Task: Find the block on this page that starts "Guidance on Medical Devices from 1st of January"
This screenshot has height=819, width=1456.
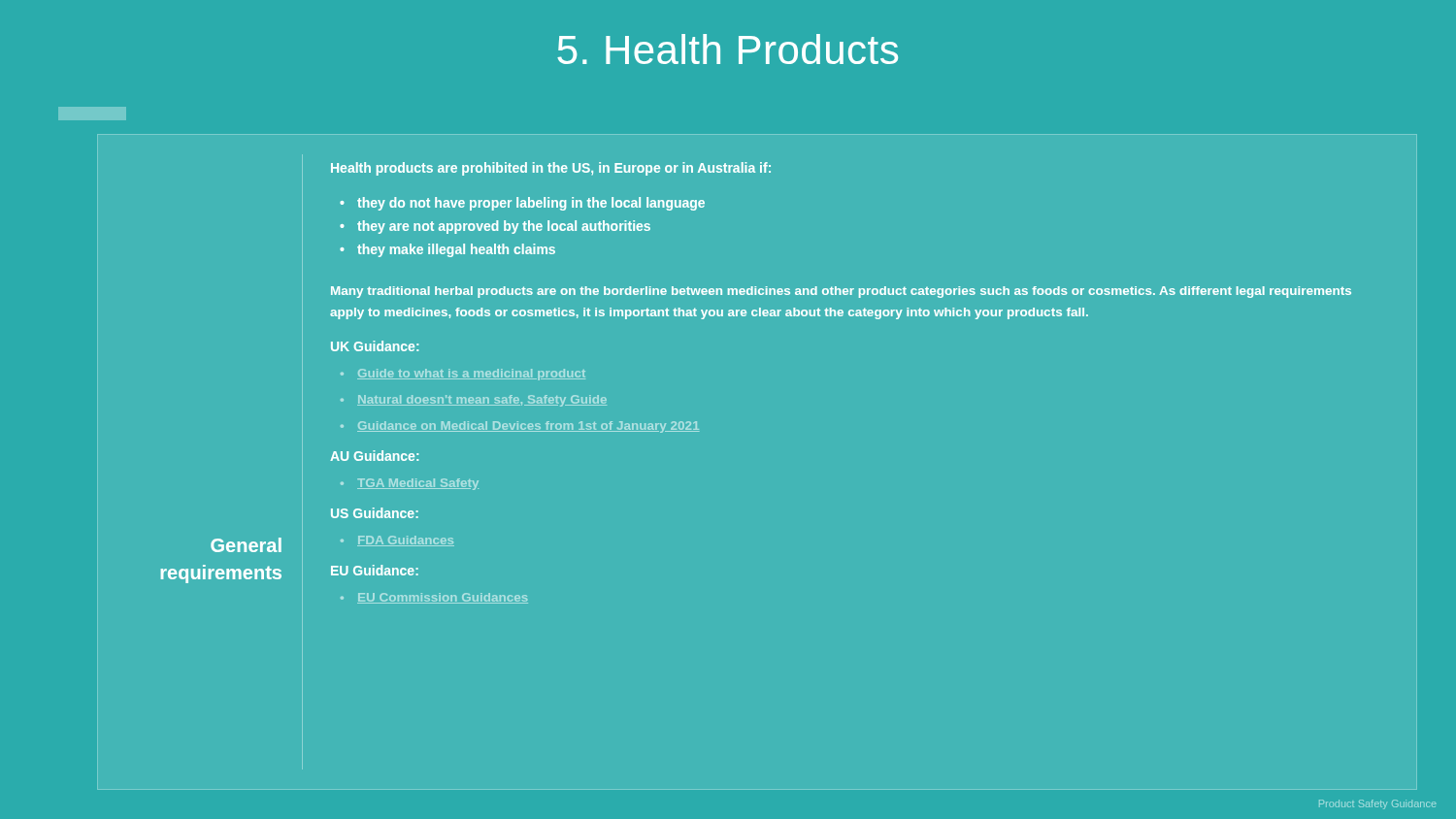Action: 528,425
